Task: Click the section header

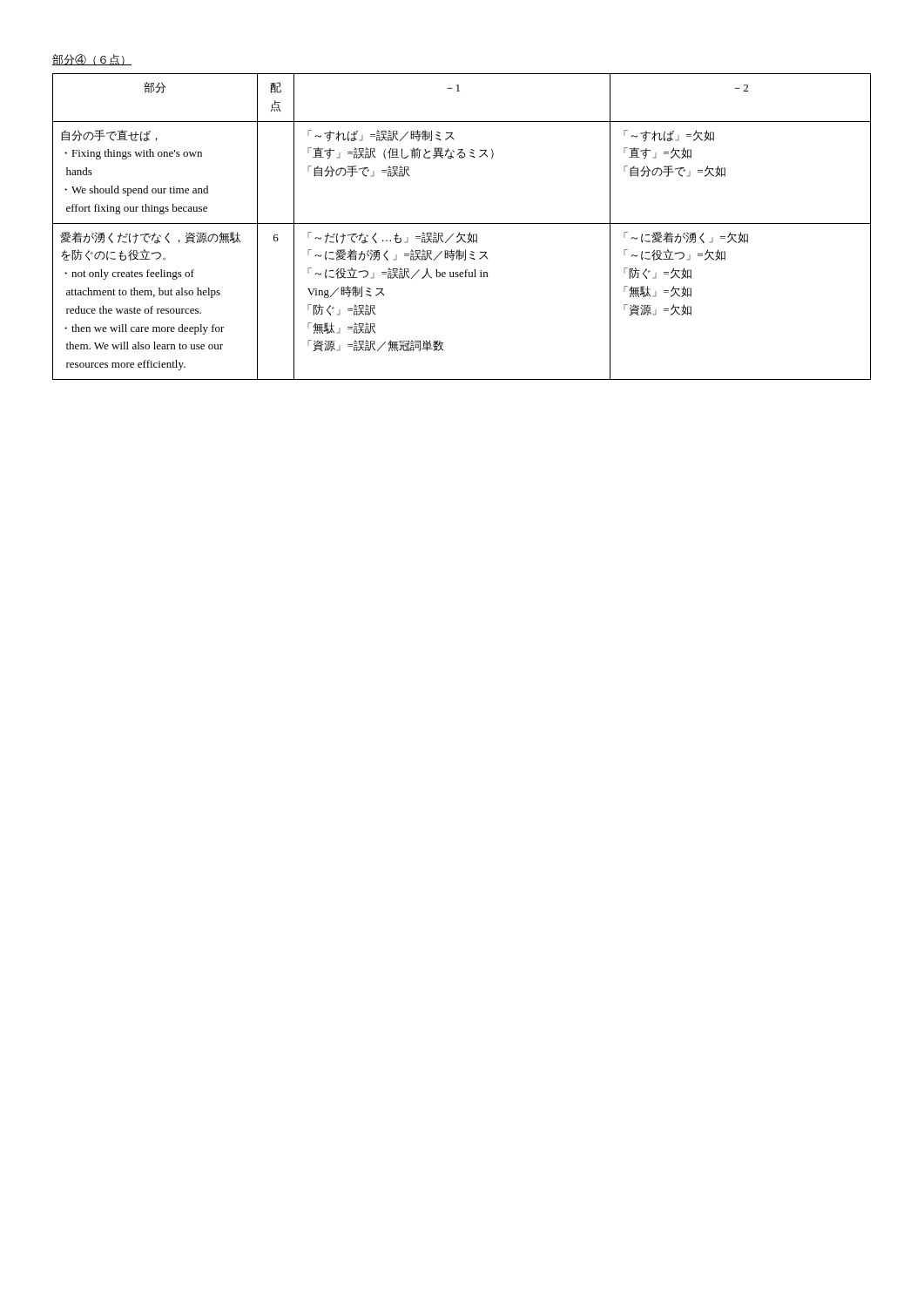Action: coord(92,60)
